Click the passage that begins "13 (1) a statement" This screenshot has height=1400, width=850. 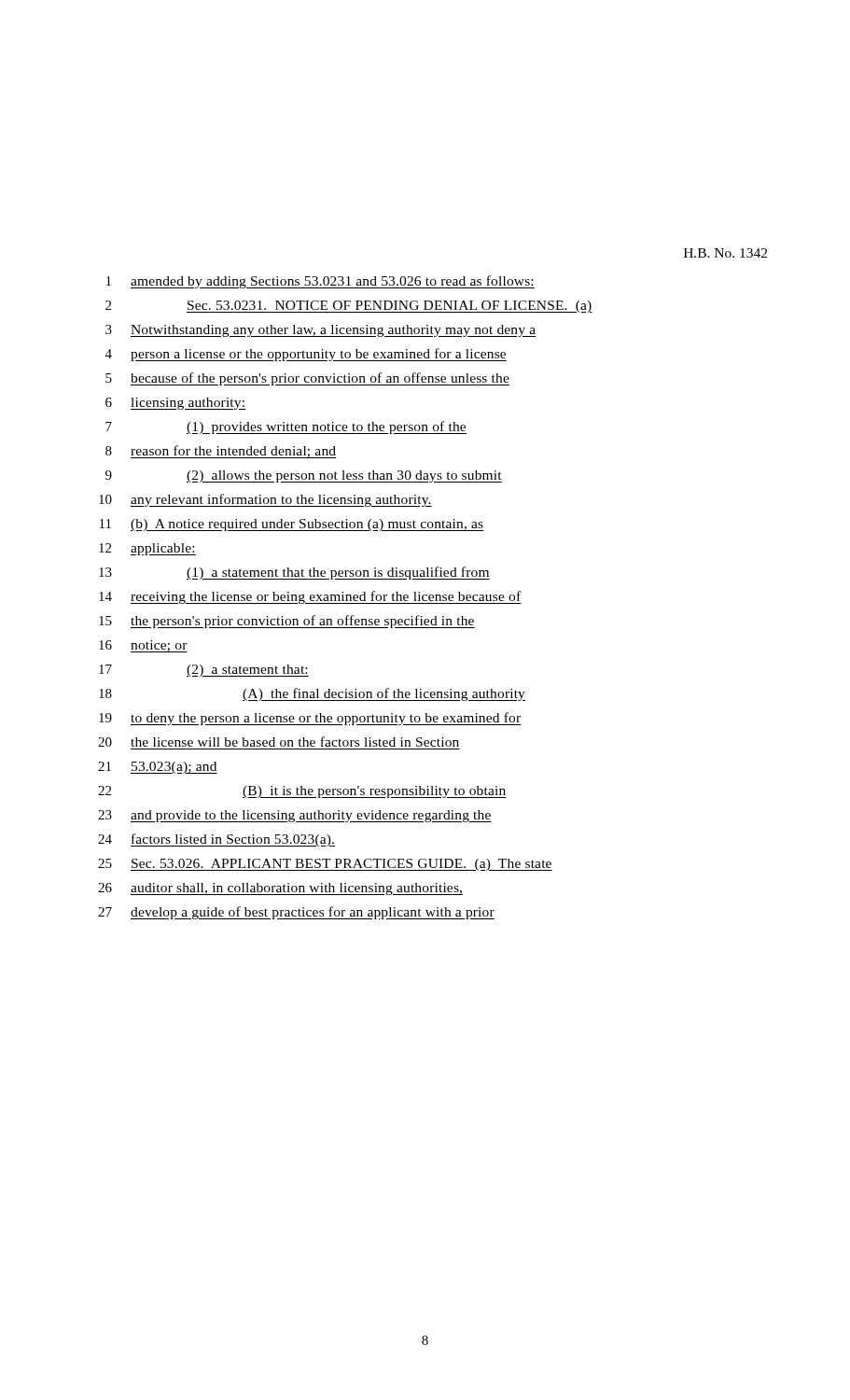(x=425, y=572)
